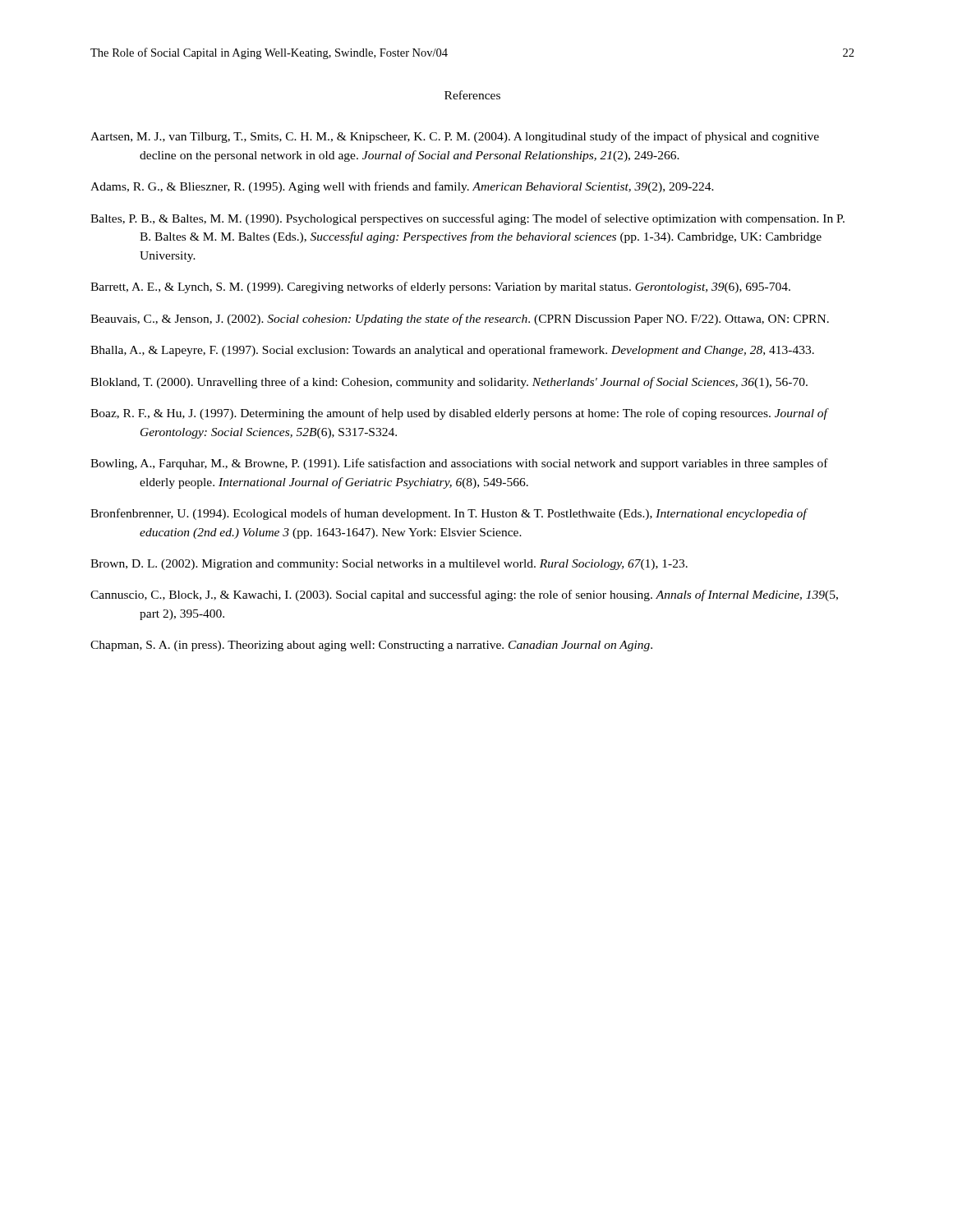
Task: Click on the list item that reads "Brown, D. L. (2002). Migration and community:"
Action: 389,563
